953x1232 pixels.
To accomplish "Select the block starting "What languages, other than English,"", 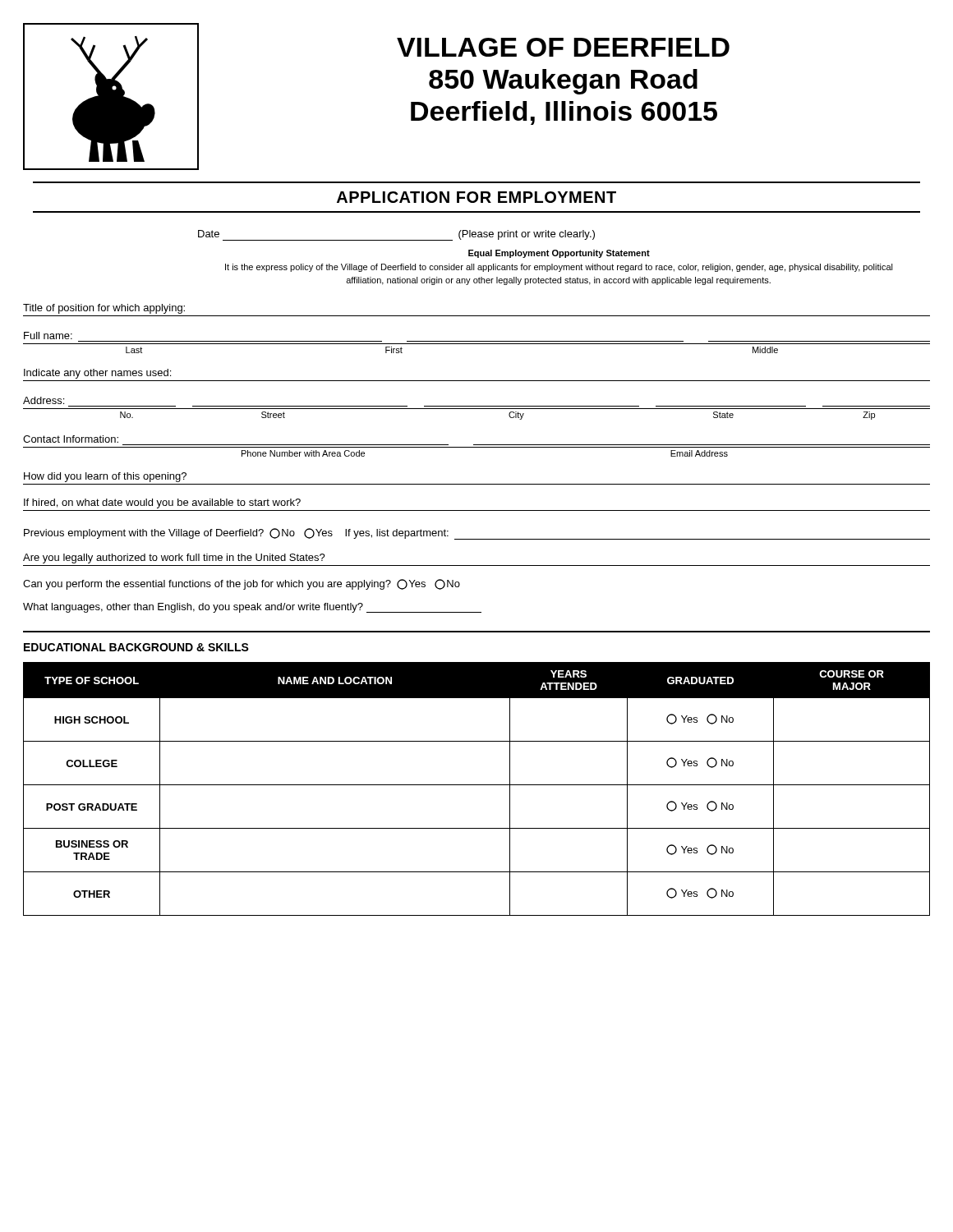I will coord(252,606).
